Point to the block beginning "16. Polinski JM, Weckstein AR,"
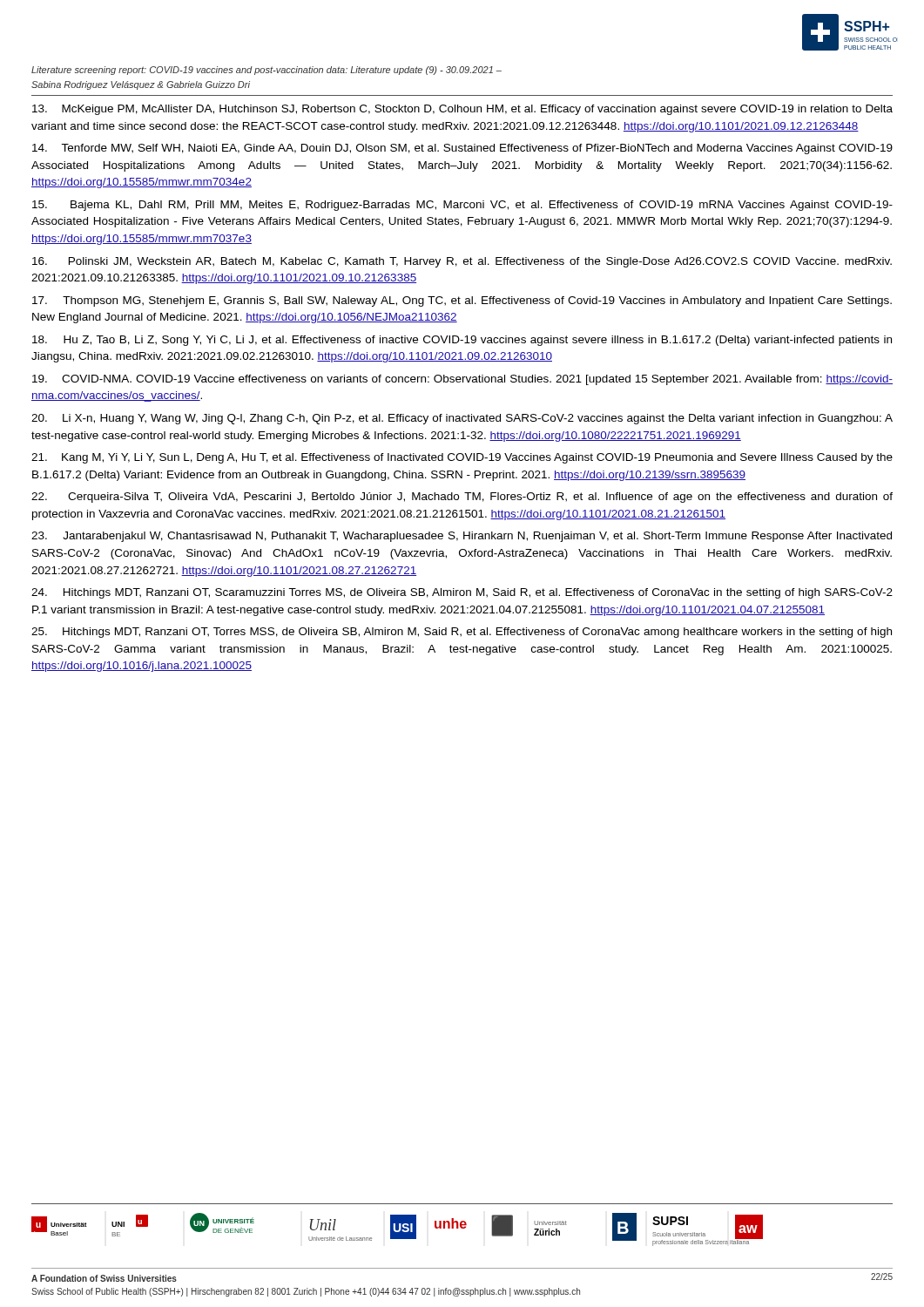Viewport: 924px width, 1307px height. click(x=462, y=269)
